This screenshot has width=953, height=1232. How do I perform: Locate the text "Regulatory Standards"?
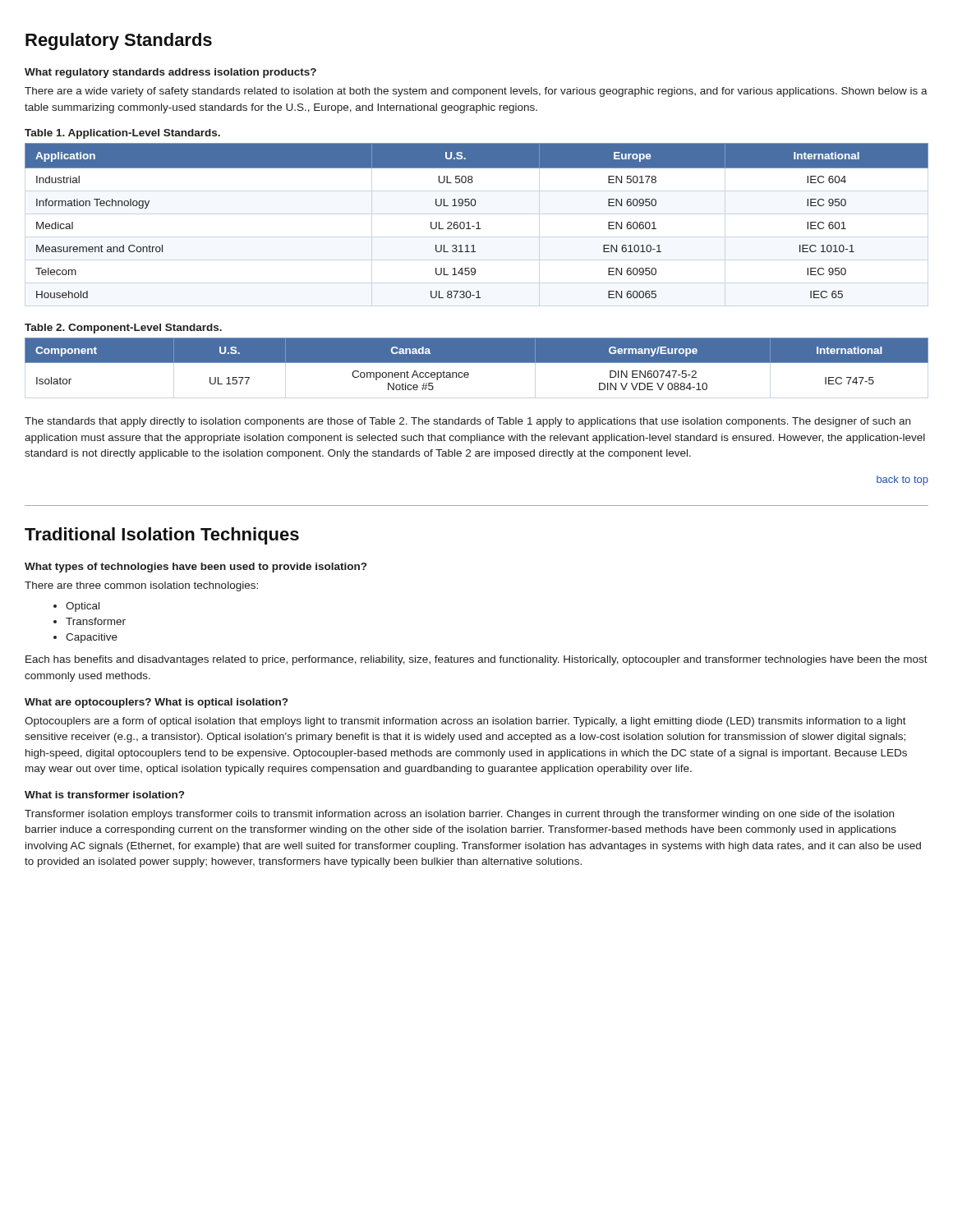coord(119,40)
